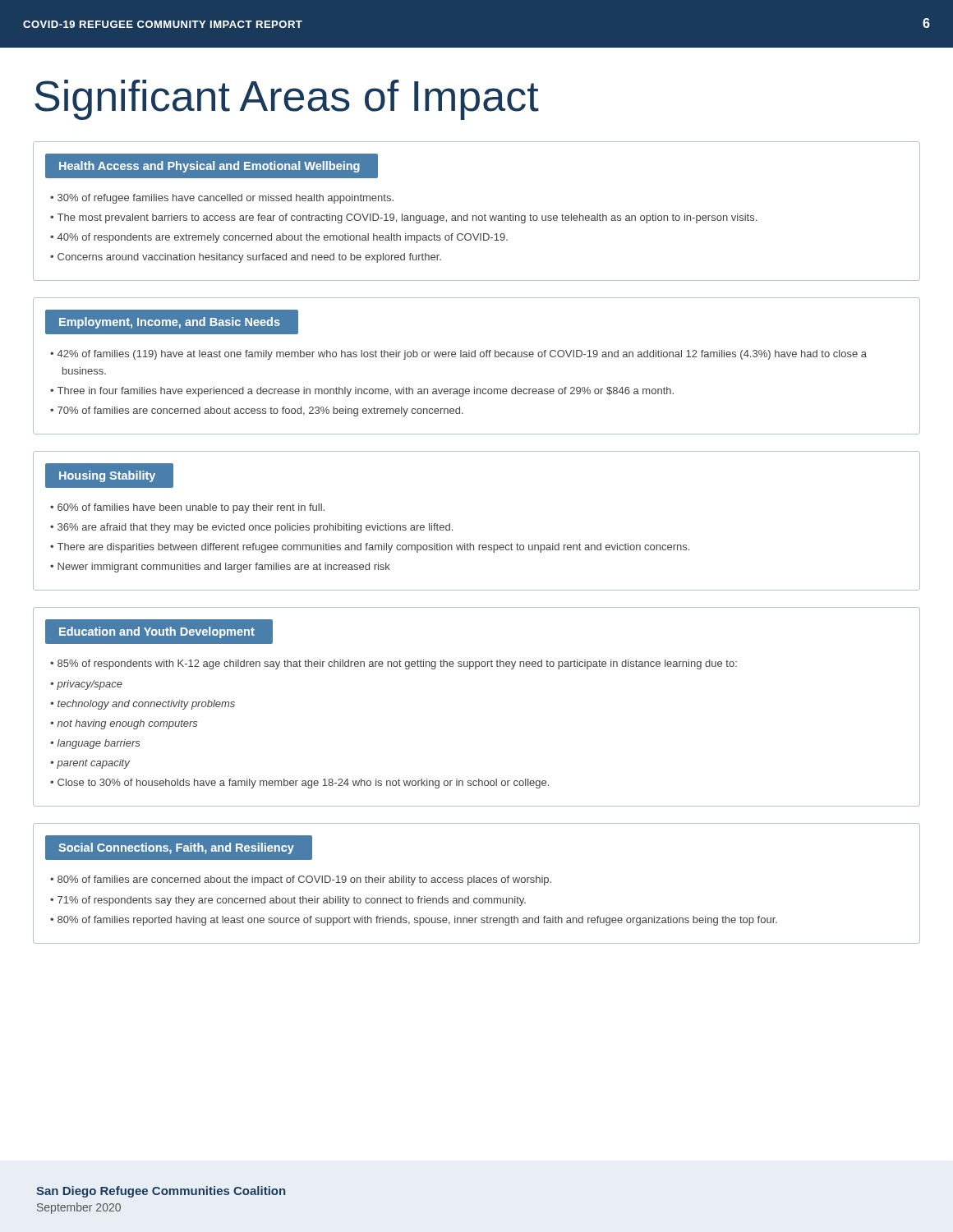
Task: Select the region starting "technology and connectivity problems"
Action: point(146,703)
